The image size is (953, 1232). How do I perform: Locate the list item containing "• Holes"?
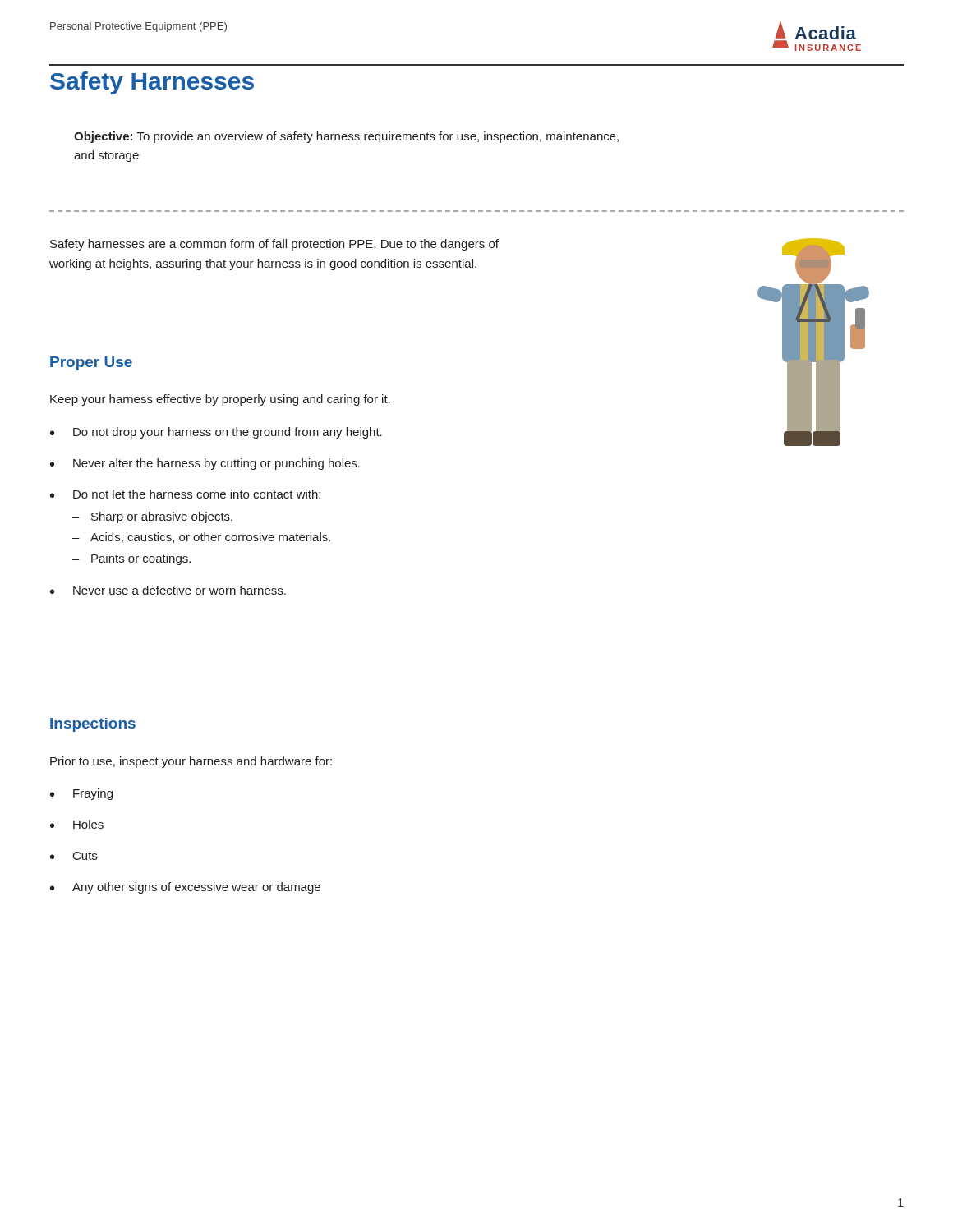click(77, 825)
